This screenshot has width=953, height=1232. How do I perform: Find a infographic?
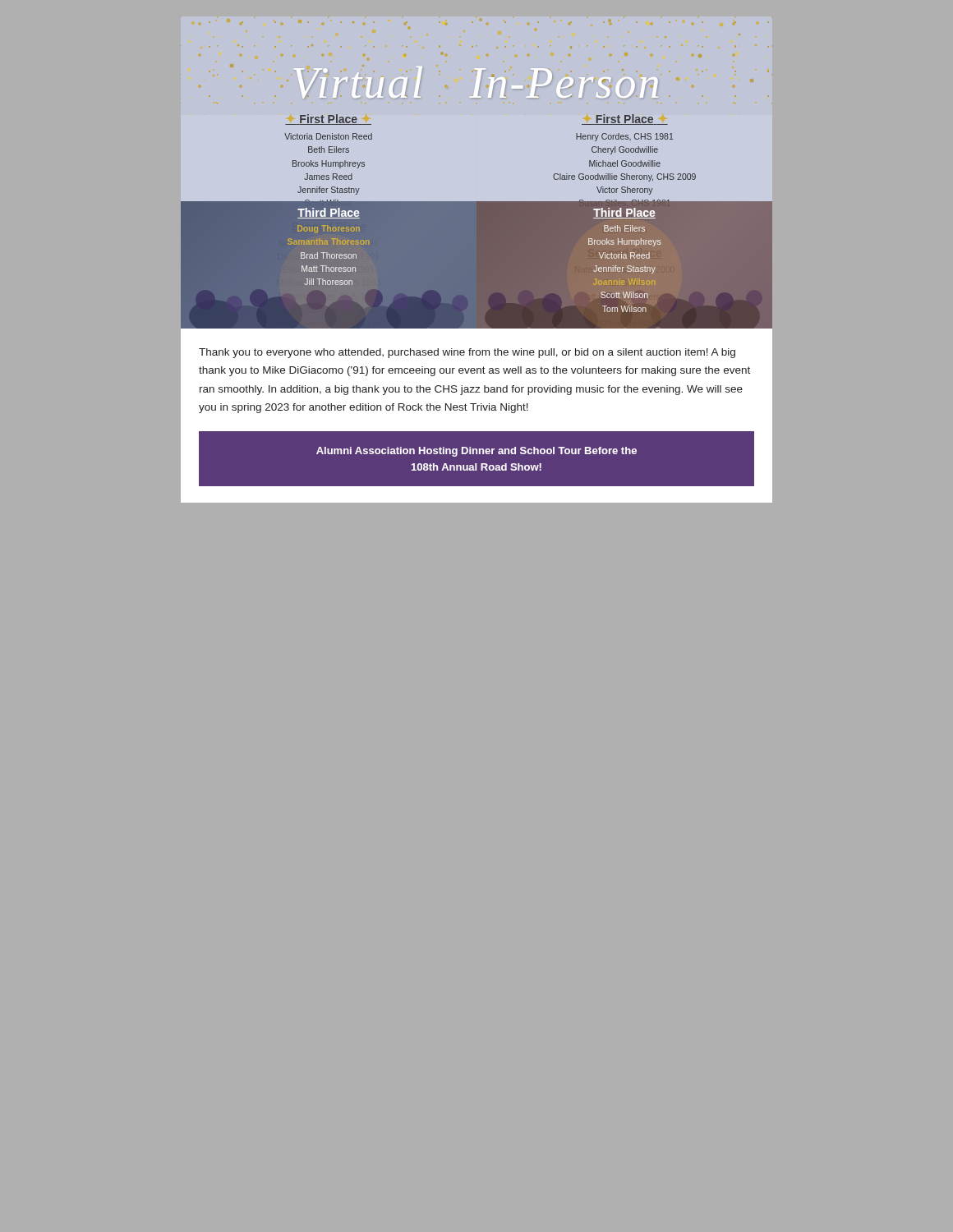point(476,172)
